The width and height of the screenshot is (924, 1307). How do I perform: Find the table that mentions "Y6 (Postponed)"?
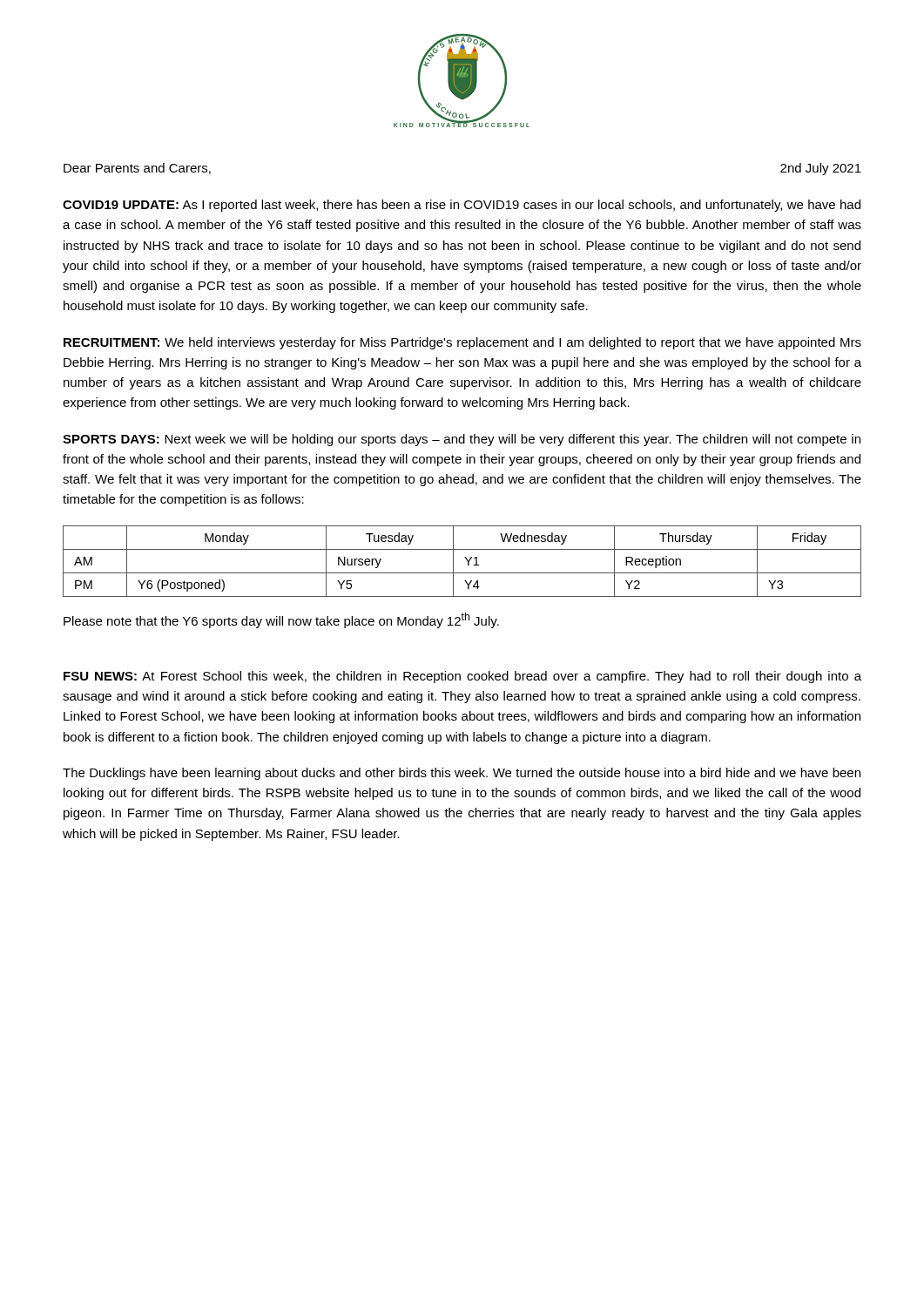[x=462, y=561]
